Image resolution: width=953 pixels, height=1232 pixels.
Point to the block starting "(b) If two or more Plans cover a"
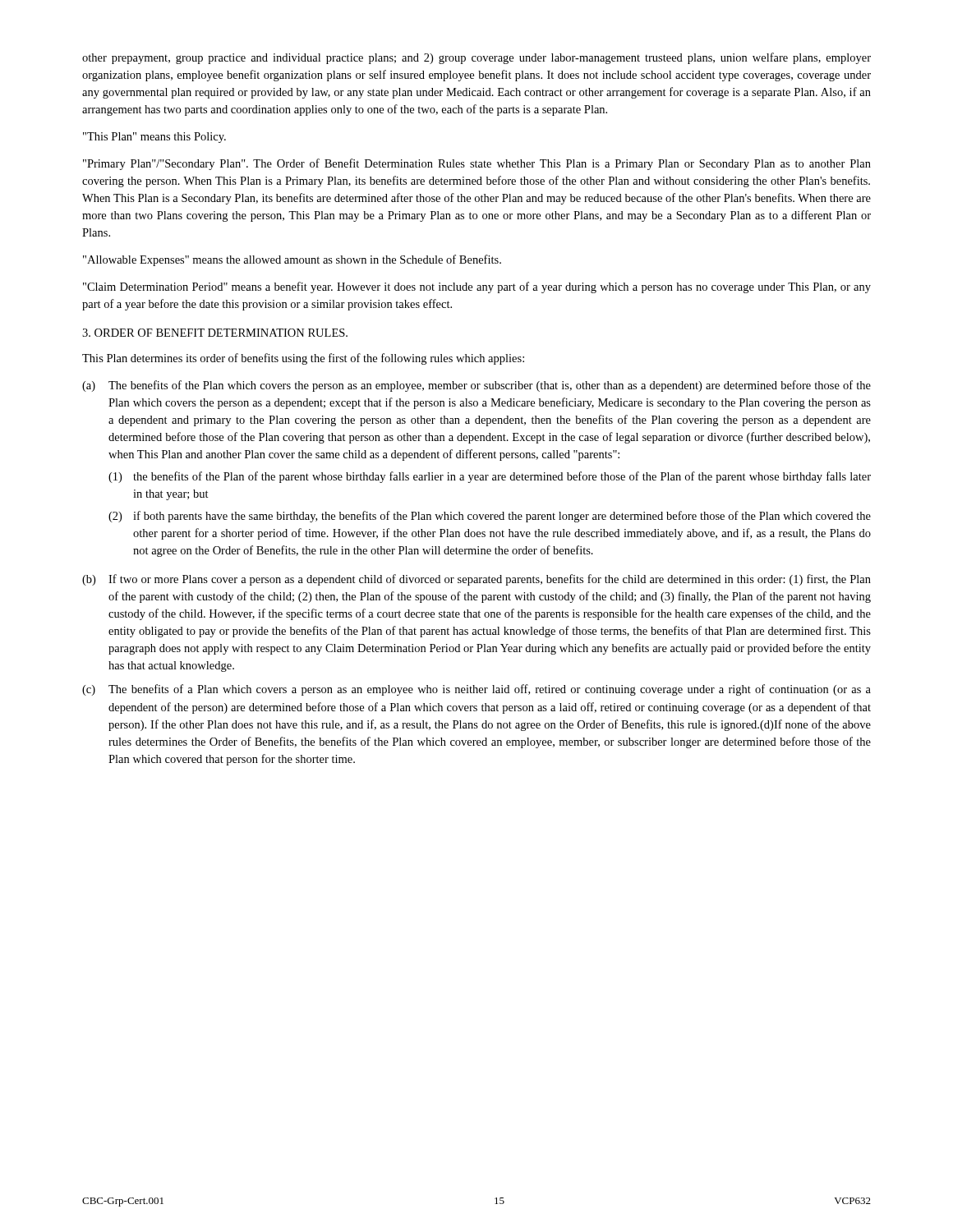click(476, 623)
